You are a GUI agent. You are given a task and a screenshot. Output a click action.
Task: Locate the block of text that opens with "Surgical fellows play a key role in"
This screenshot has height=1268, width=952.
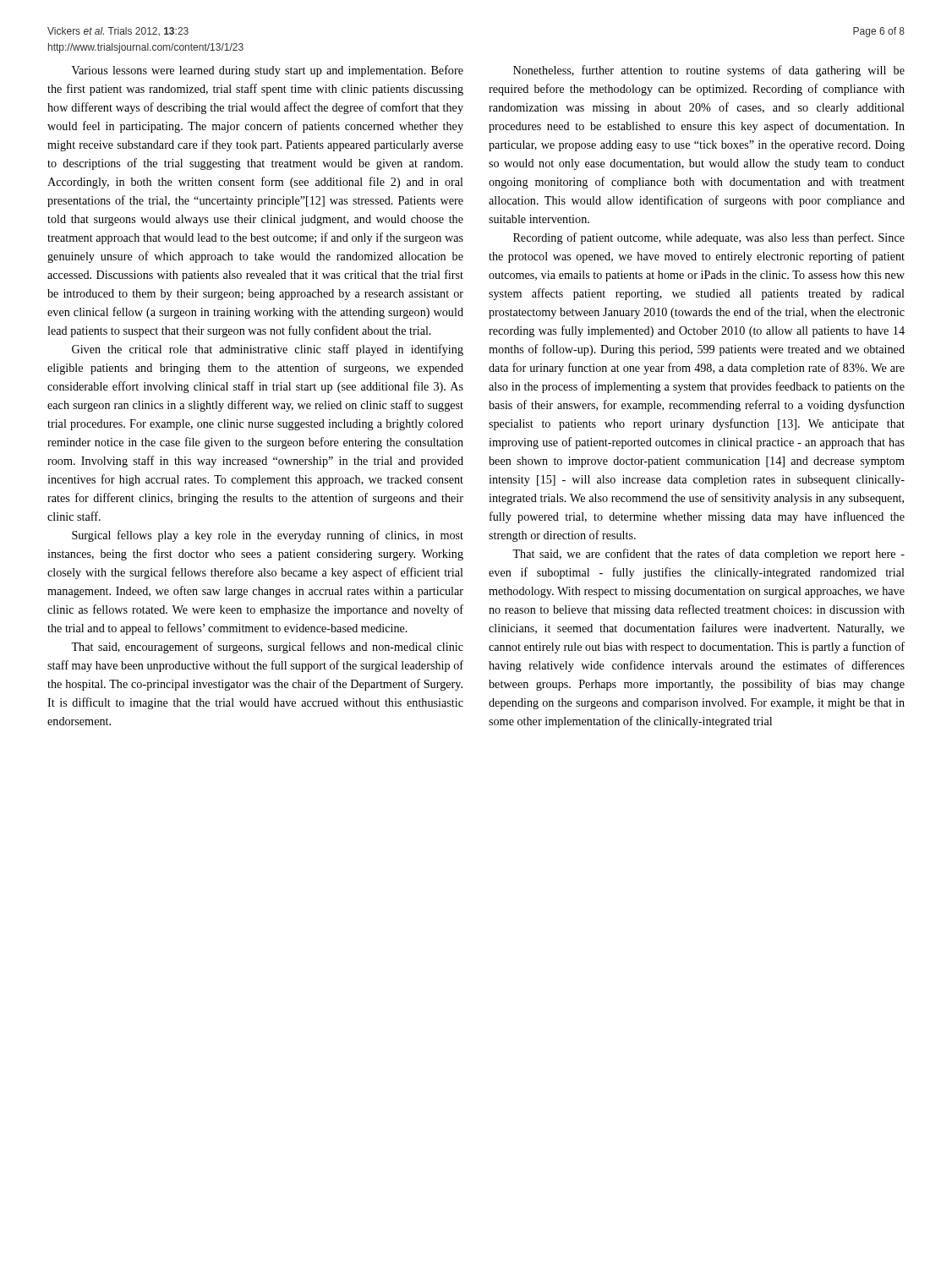[255, 582]
